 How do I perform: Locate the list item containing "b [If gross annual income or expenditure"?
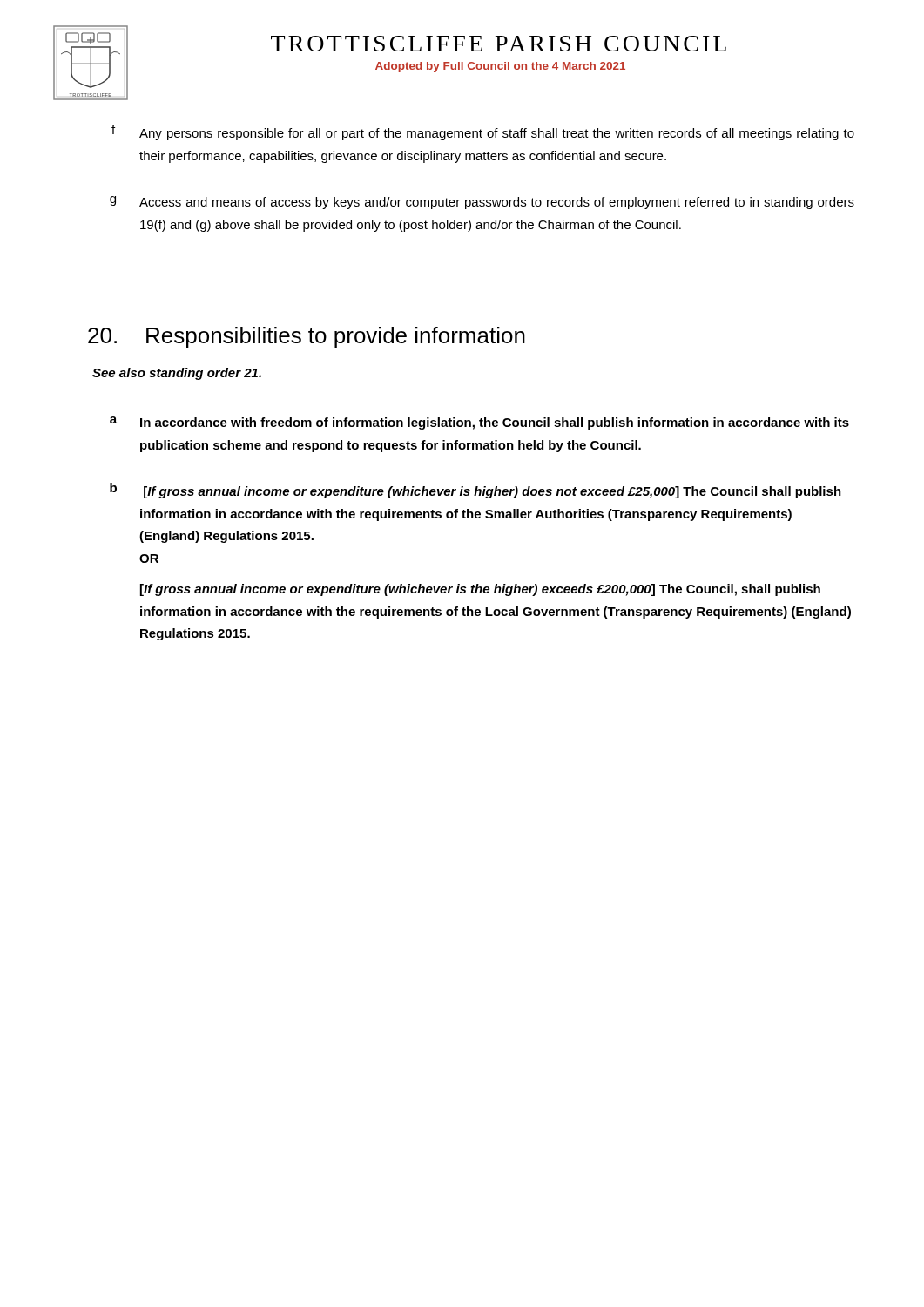point(475,491)
